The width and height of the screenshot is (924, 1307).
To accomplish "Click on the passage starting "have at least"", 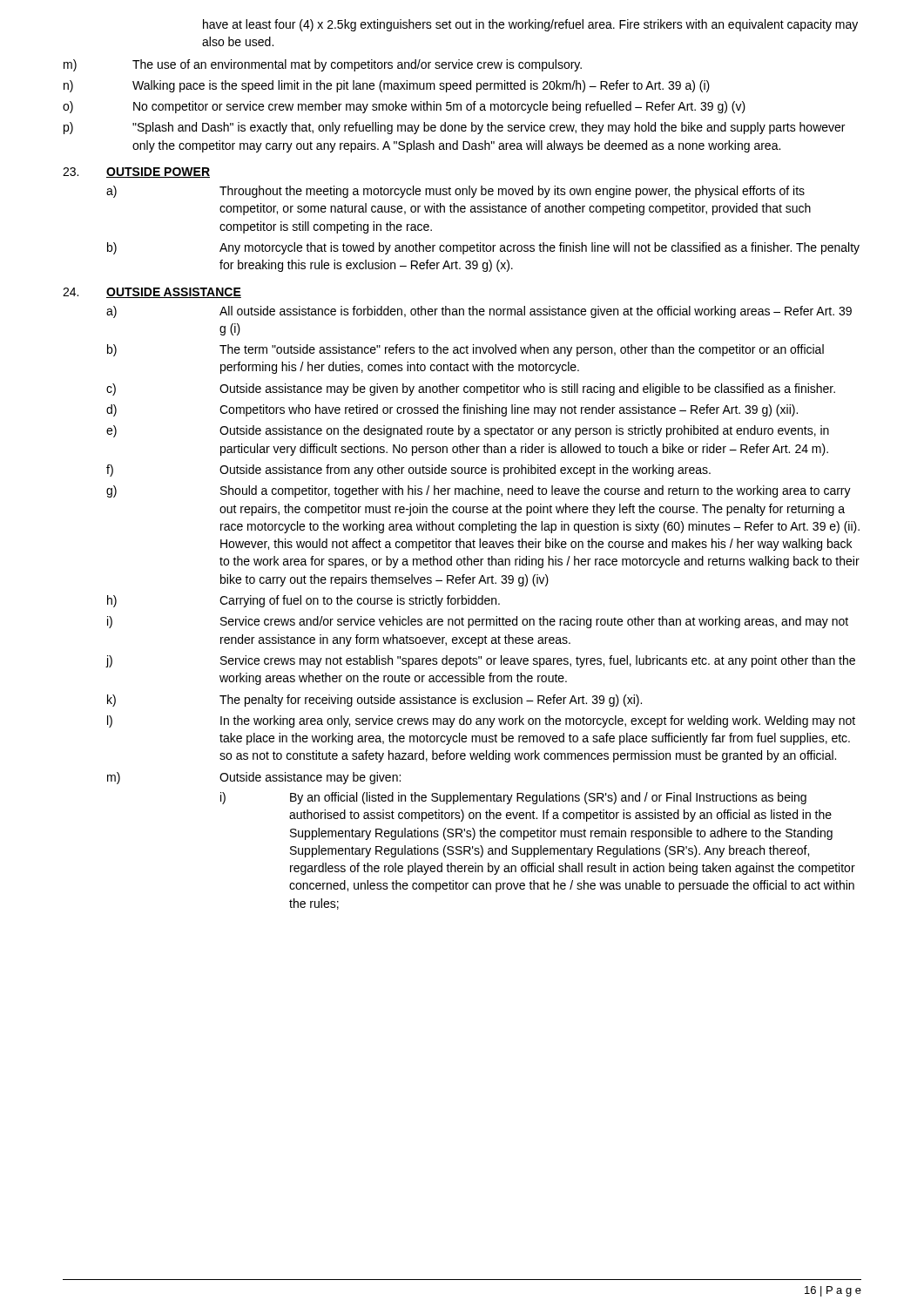I will click(x=530, y=33).
